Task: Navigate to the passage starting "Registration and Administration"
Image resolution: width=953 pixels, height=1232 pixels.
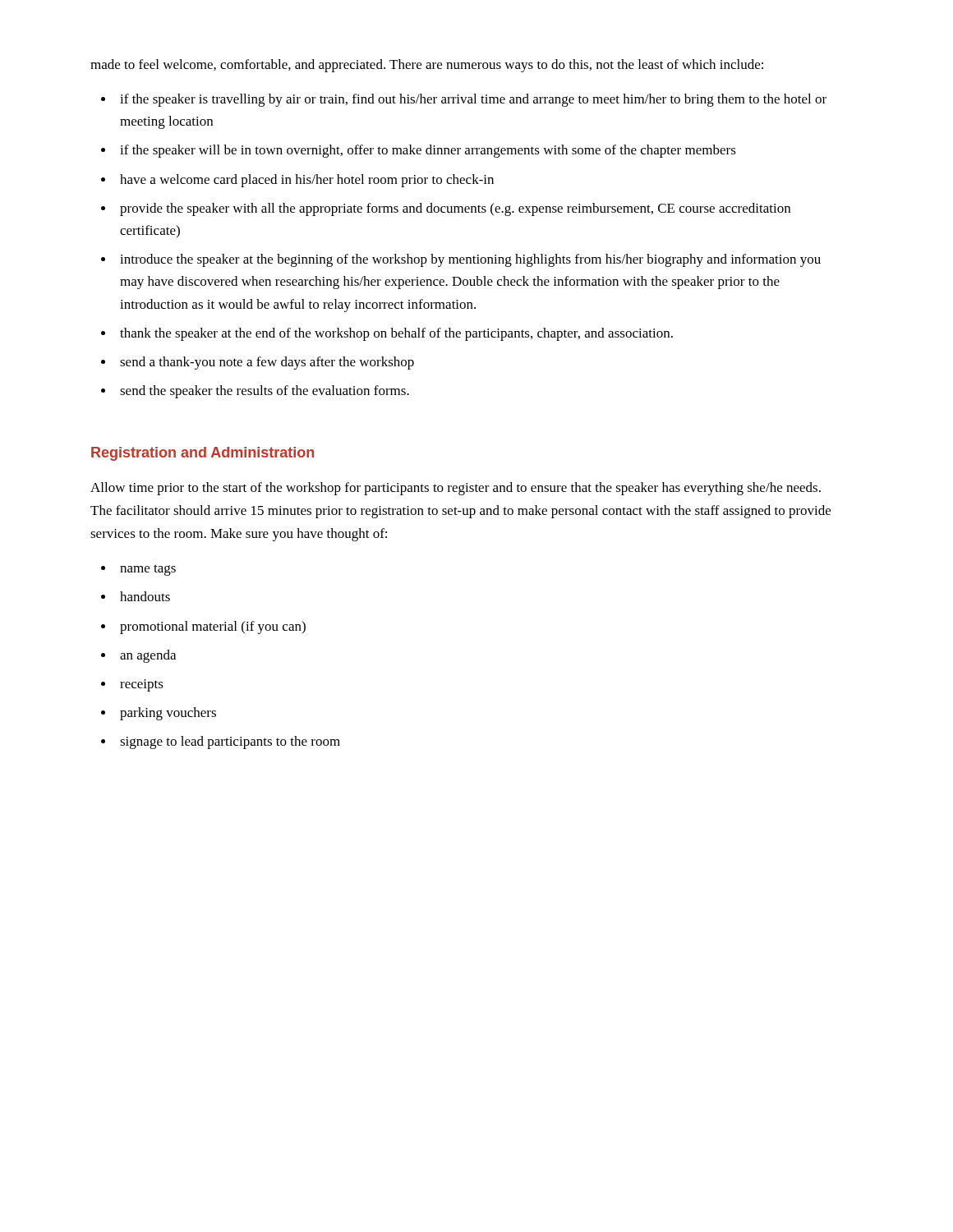Action: click(203, 453)
